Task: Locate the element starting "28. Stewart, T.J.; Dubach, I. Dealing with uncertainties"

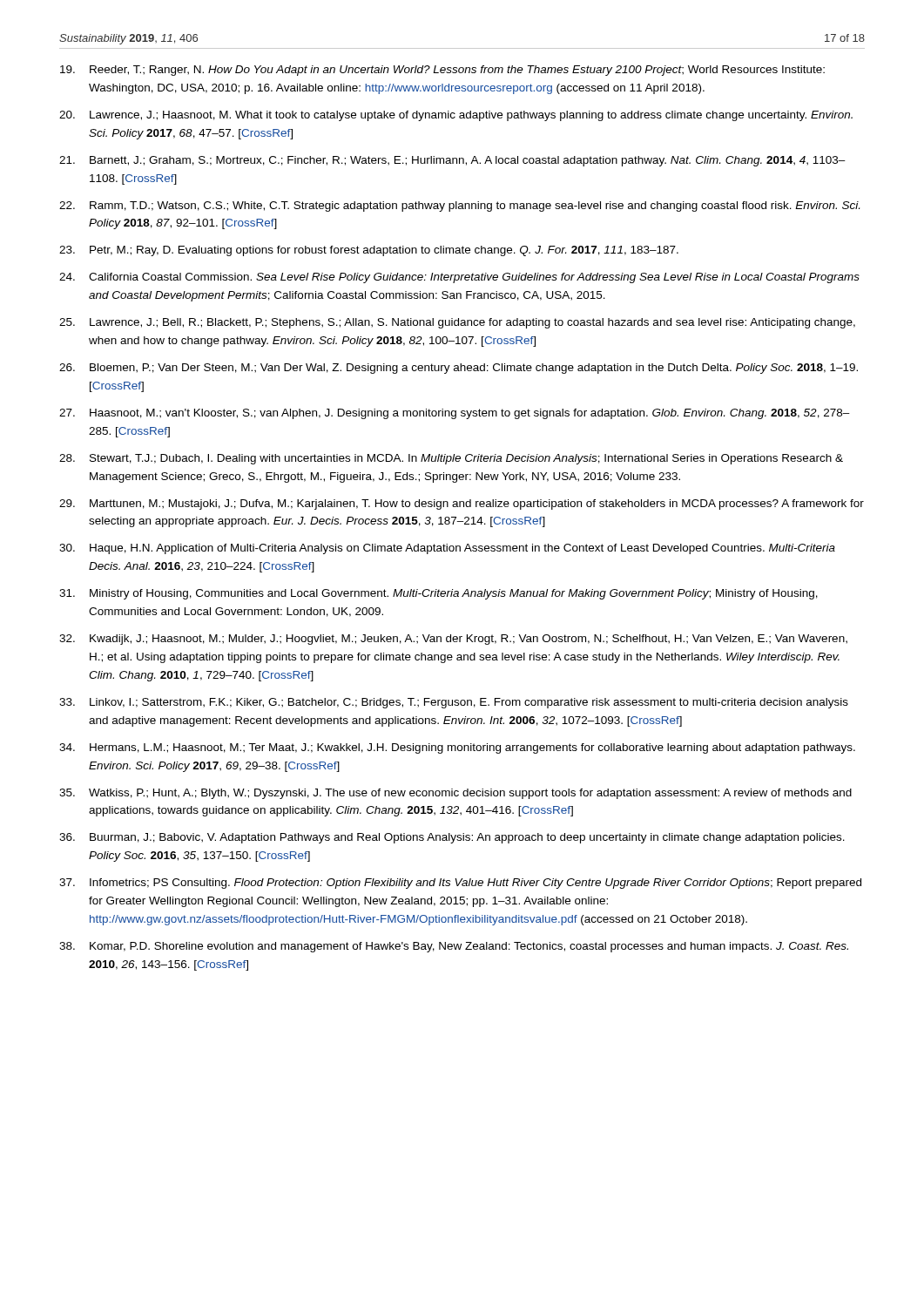Action: (462, 468)
